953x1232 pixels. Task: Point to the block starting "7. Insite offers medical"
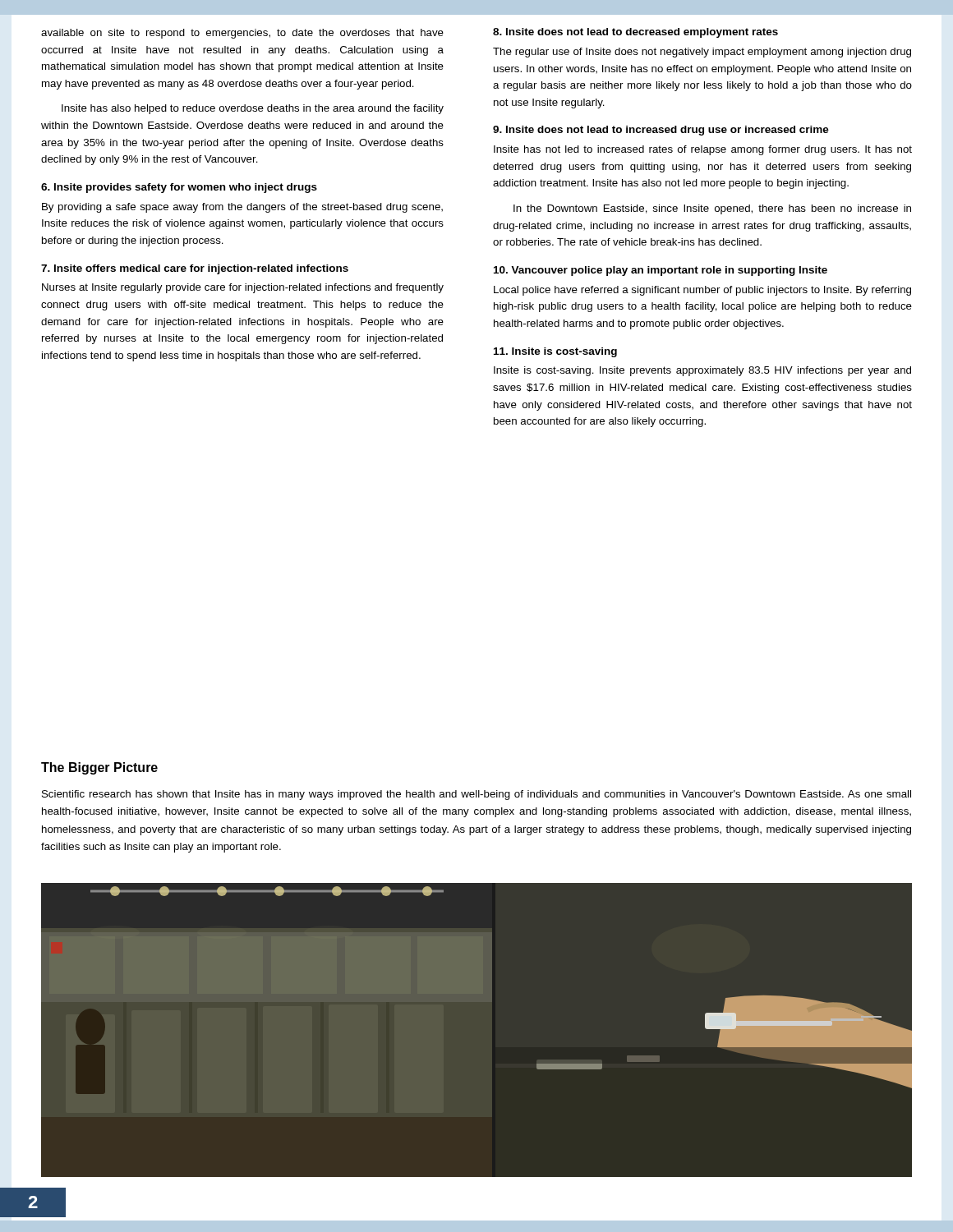pos(242,269)
